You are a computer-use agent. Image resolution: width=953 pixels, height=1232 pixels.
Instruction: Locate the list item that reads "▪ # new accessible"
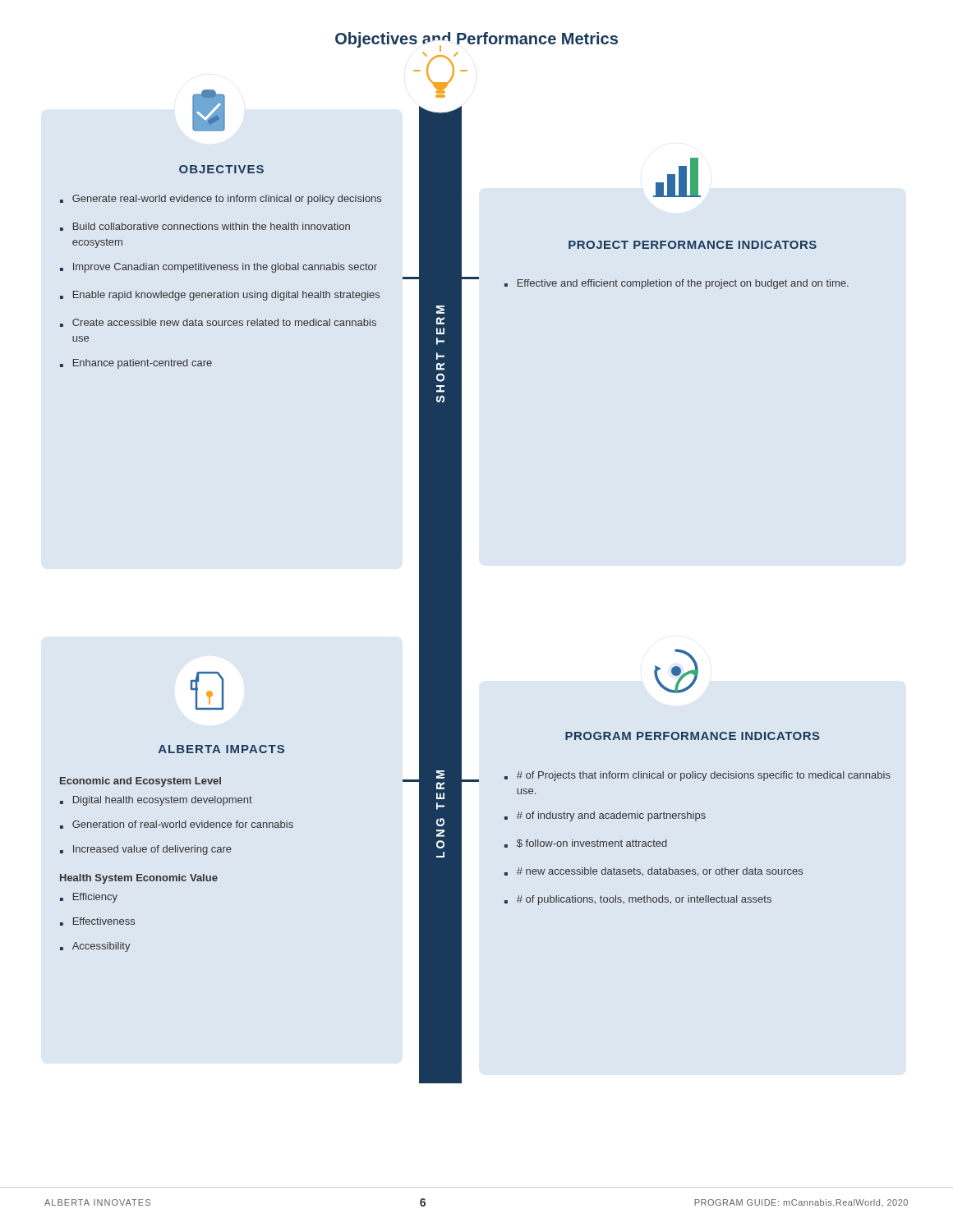click(653, 874)
